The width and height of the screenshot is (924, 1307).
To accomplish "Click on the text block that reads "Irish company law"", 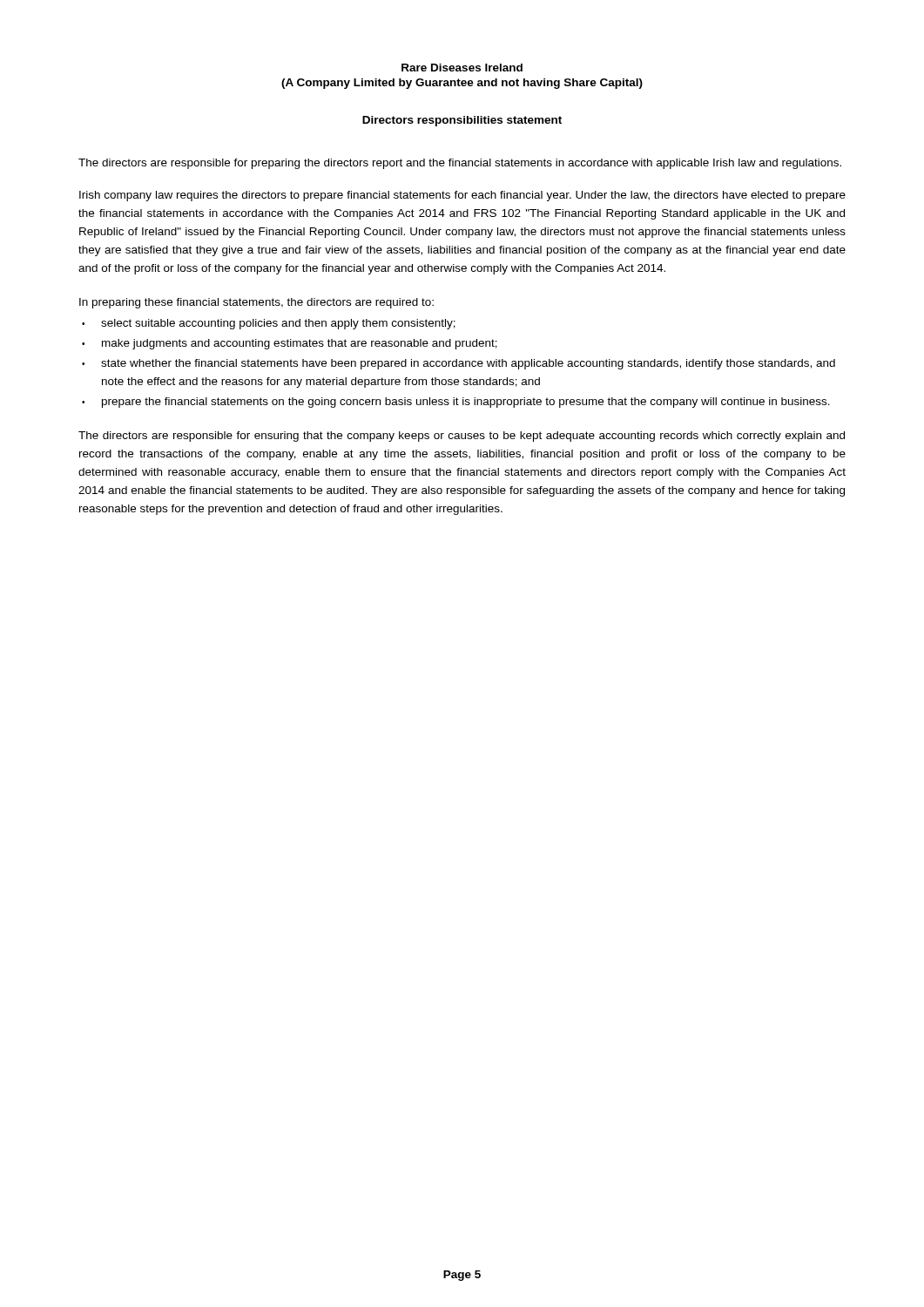I will 462,231.
